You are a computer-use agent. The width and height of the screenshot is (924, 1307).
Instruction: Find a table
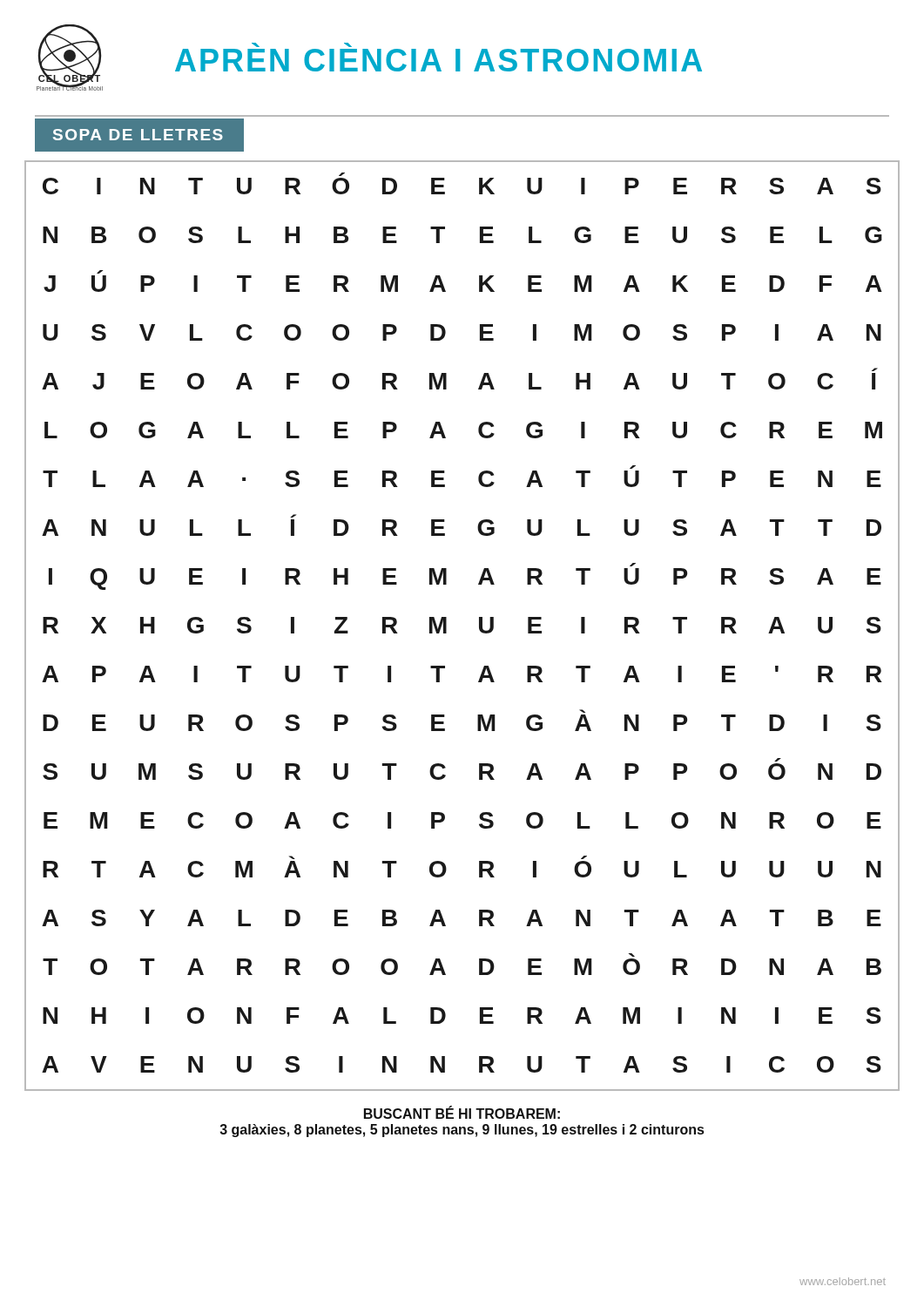click(x=462, y=626)
